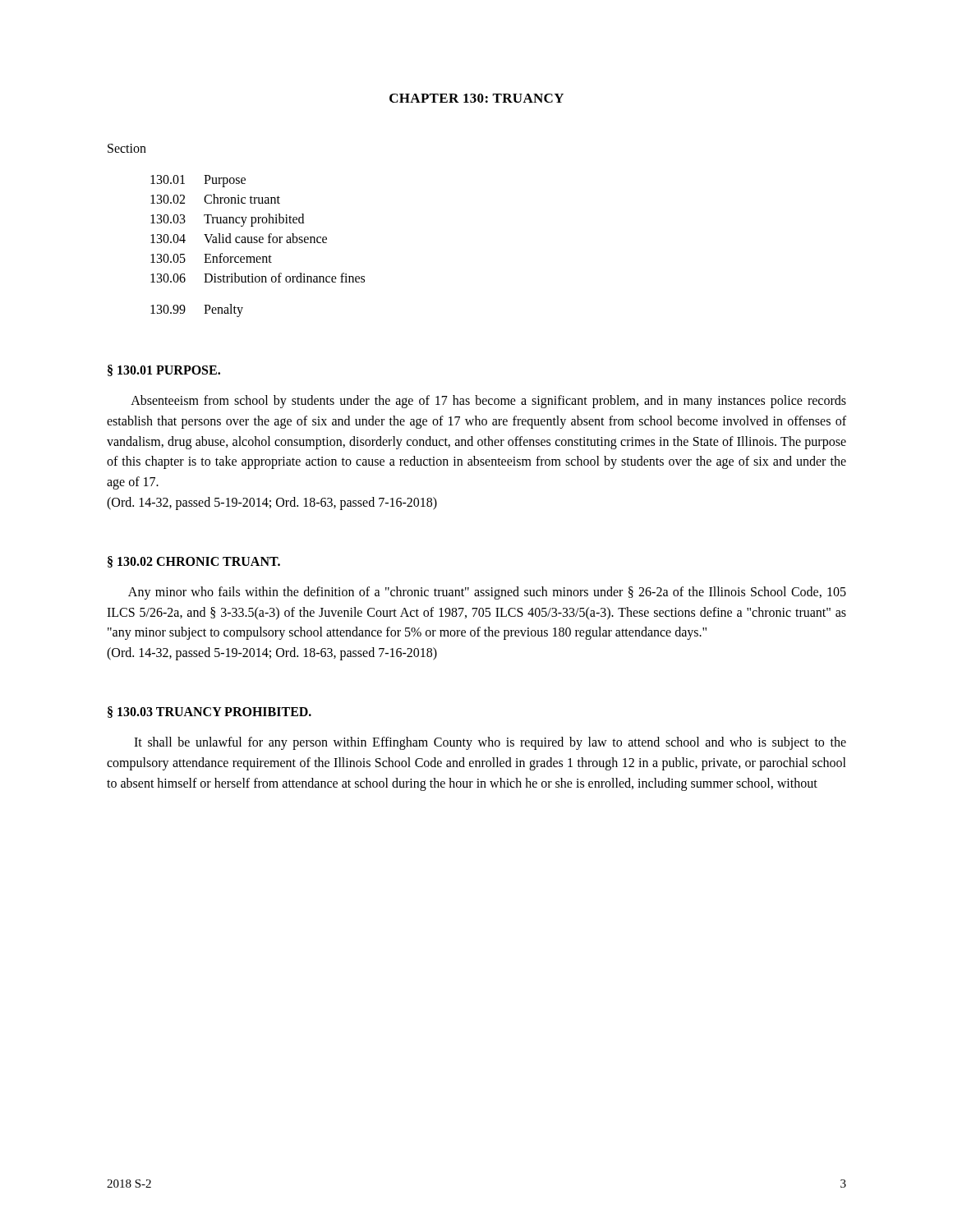This screenshot has height=1232, width=953.
Task: Point to the passage starting "§ 130.02 CHRONIC TRUANT."
Action: pyautogui.click(x=194, y=561)
